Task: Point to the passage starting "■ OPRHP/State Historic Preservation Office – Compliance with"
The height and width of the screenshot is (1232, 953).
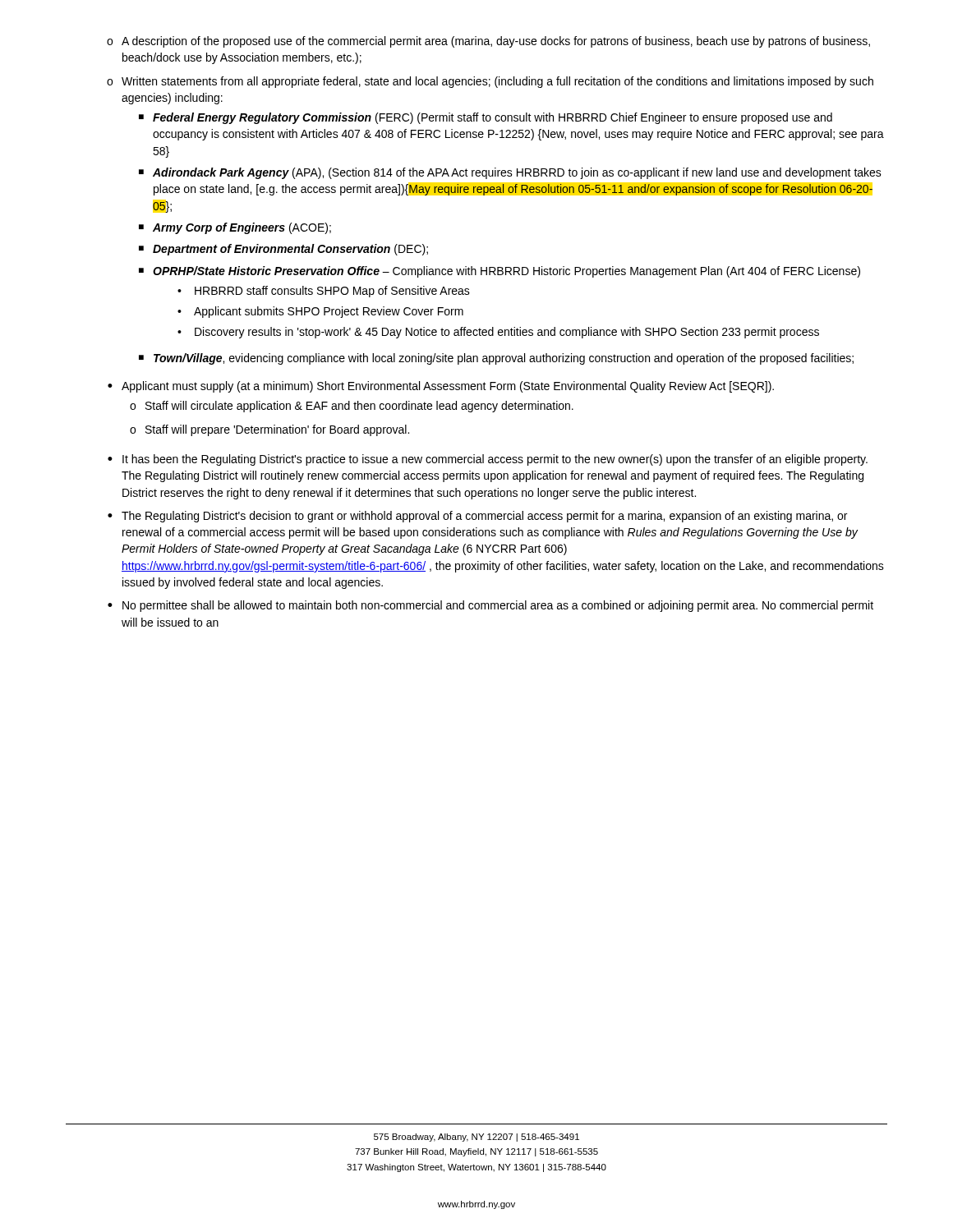Action: 500,272
